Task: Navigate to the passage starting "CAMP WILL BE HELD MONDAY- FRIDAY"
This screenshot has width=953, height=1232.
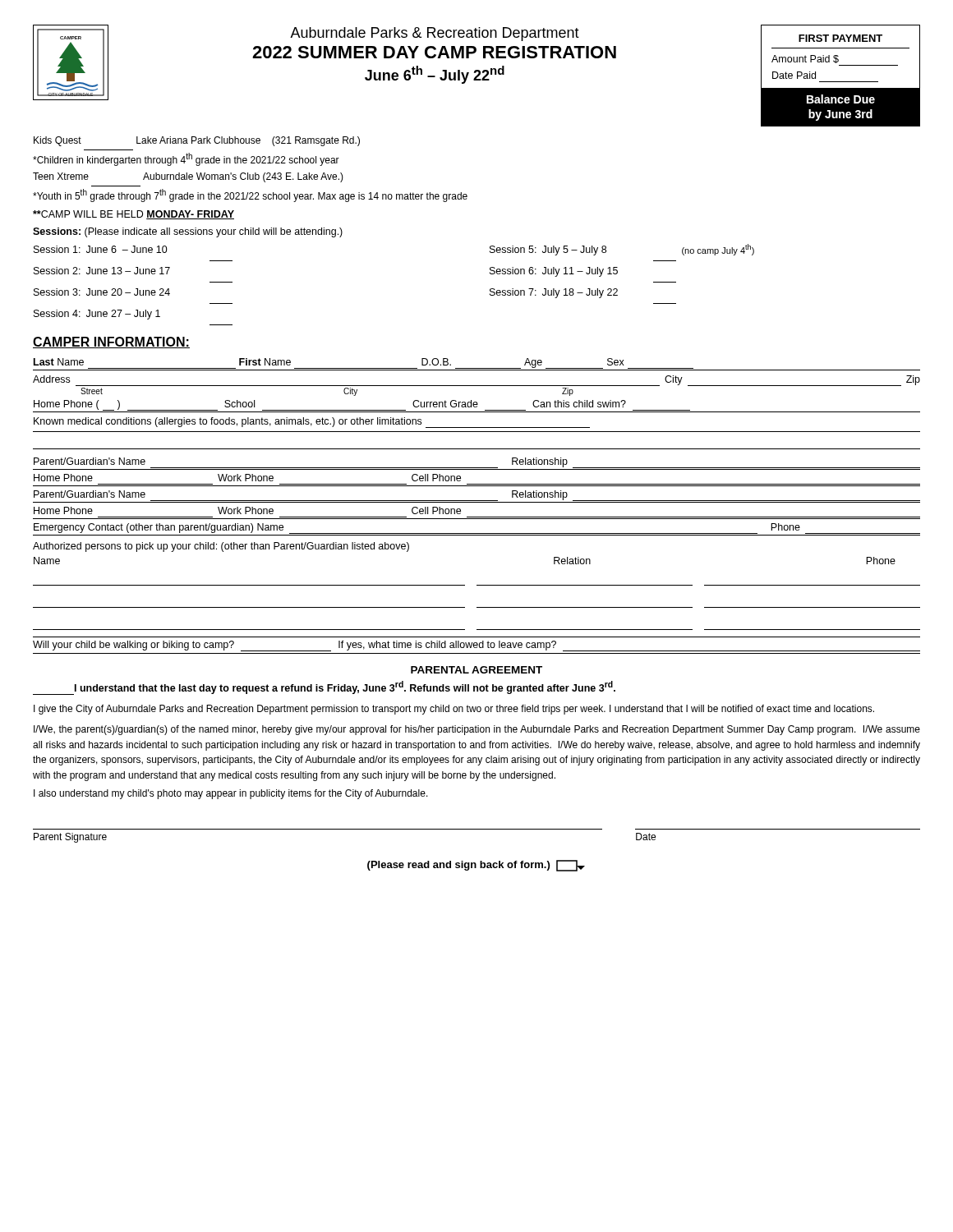Action: tap(134, 214)
